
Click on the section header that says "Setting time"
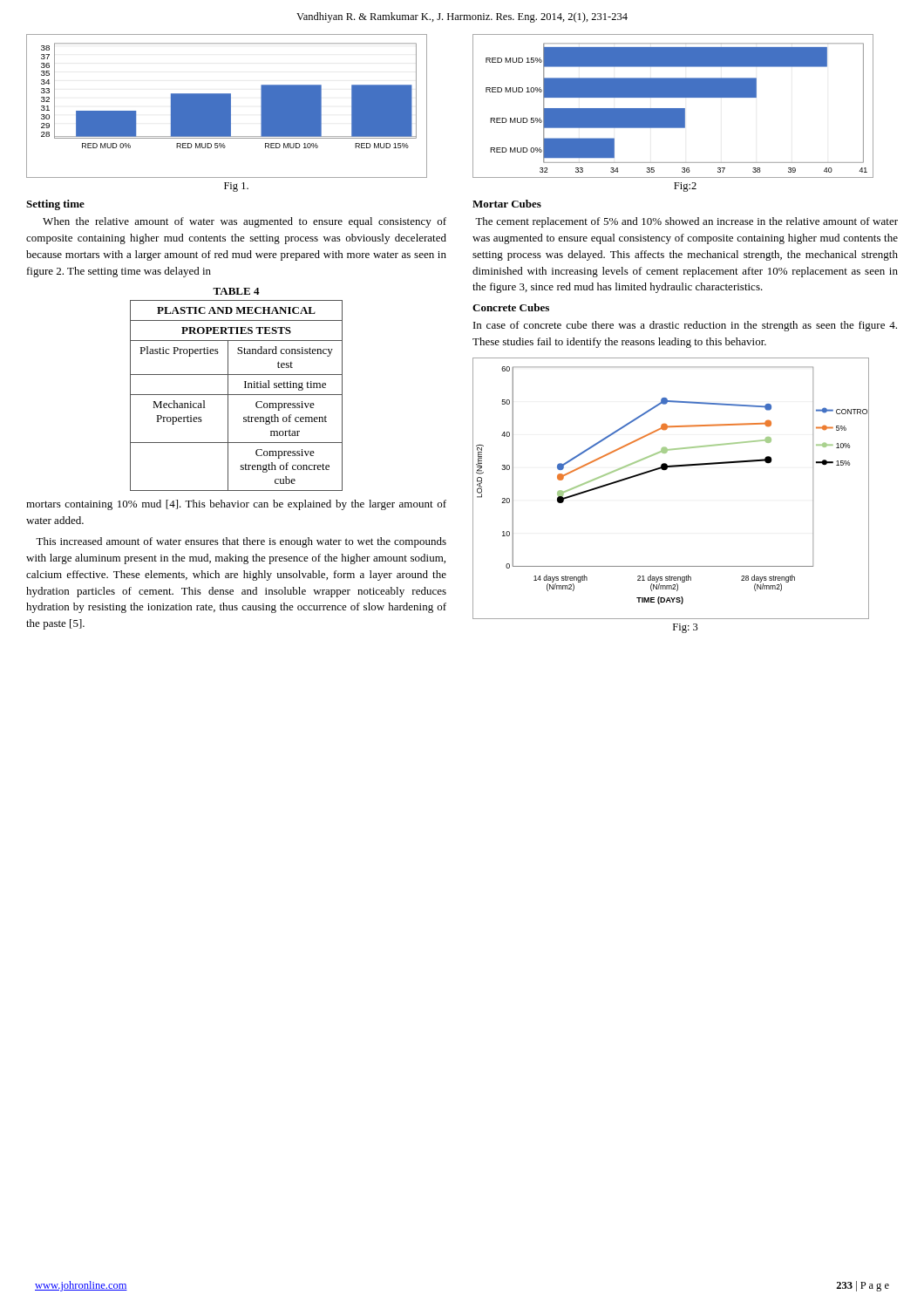(55, 204)
